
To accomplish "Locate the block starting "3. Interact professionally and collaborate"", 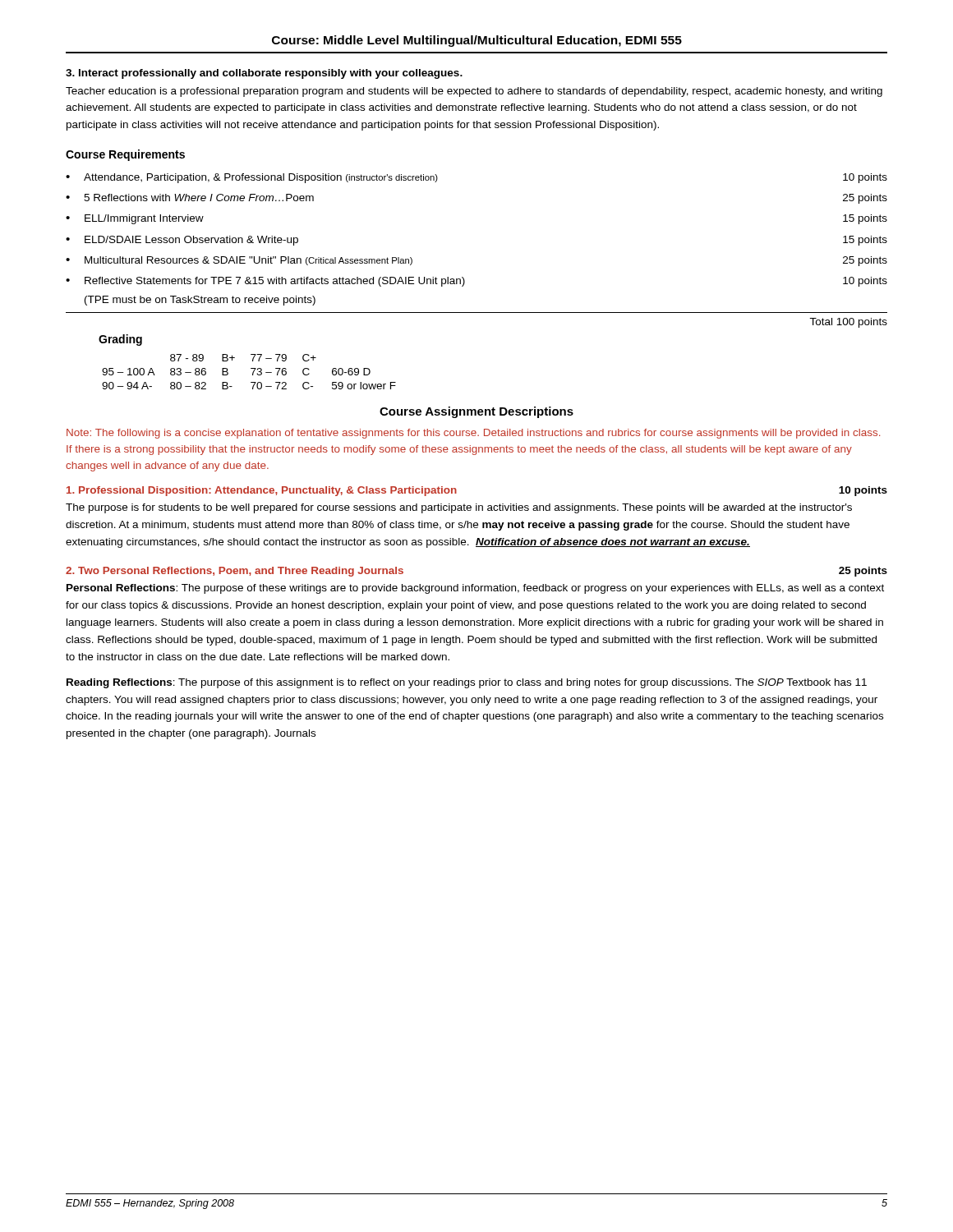I will (264, 73).
